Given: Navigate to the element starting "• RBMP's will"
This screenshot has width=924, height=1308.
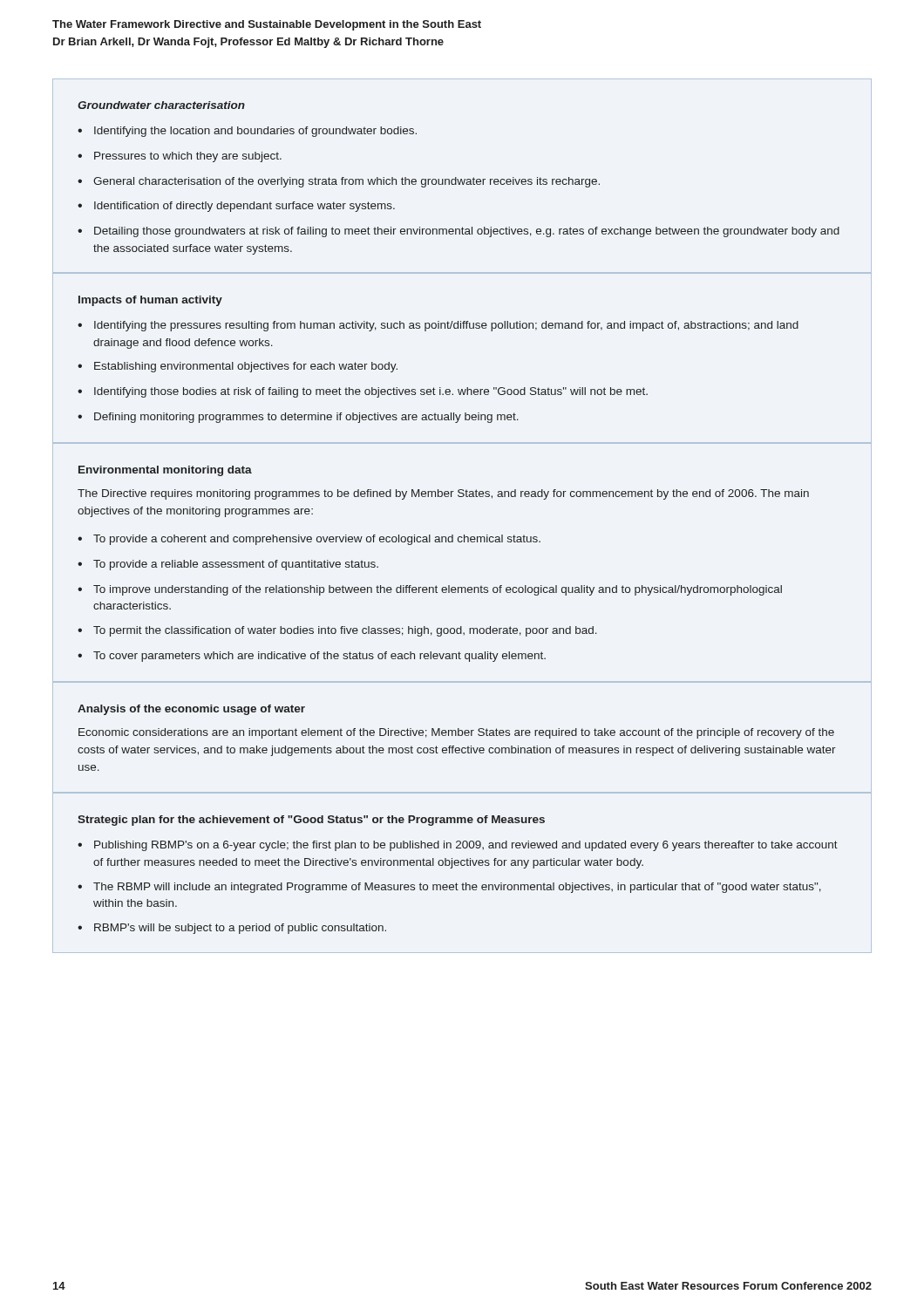Looking at the screenshot, I should click(232, 929).
